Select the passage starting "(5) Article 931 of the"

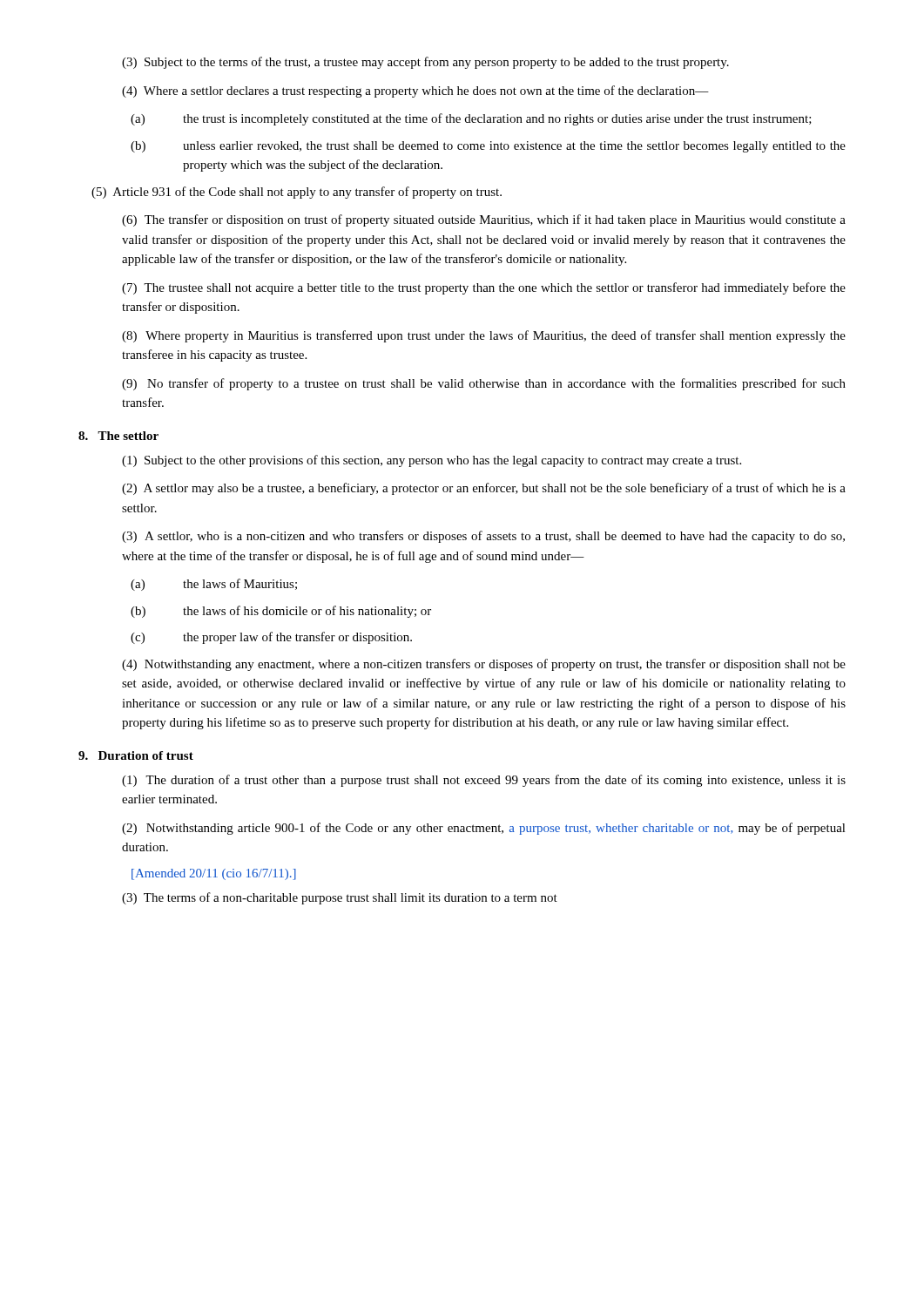(290, 191)
